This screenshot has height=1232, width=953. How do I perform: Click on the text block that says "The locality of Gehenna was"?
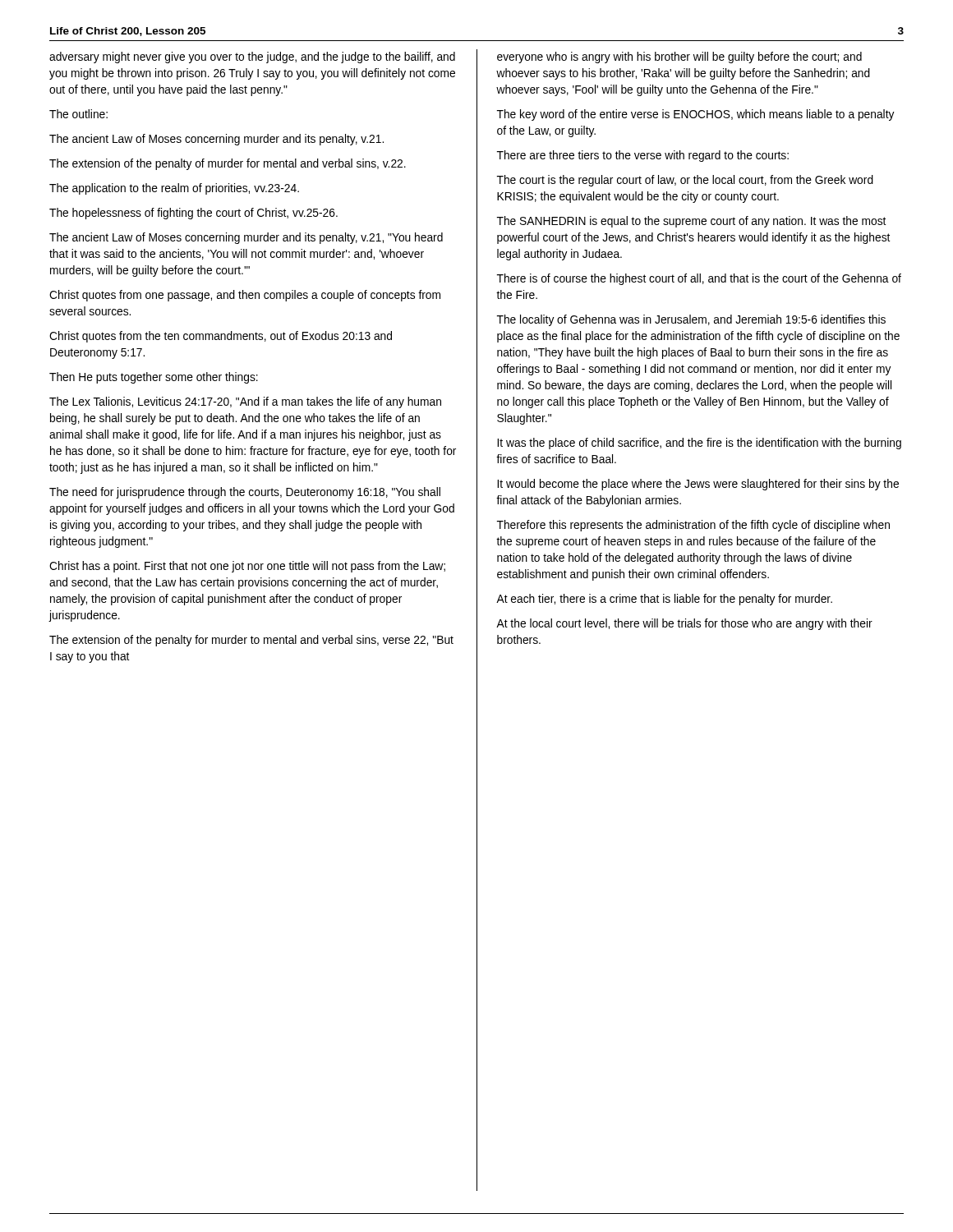coord(698,369)
